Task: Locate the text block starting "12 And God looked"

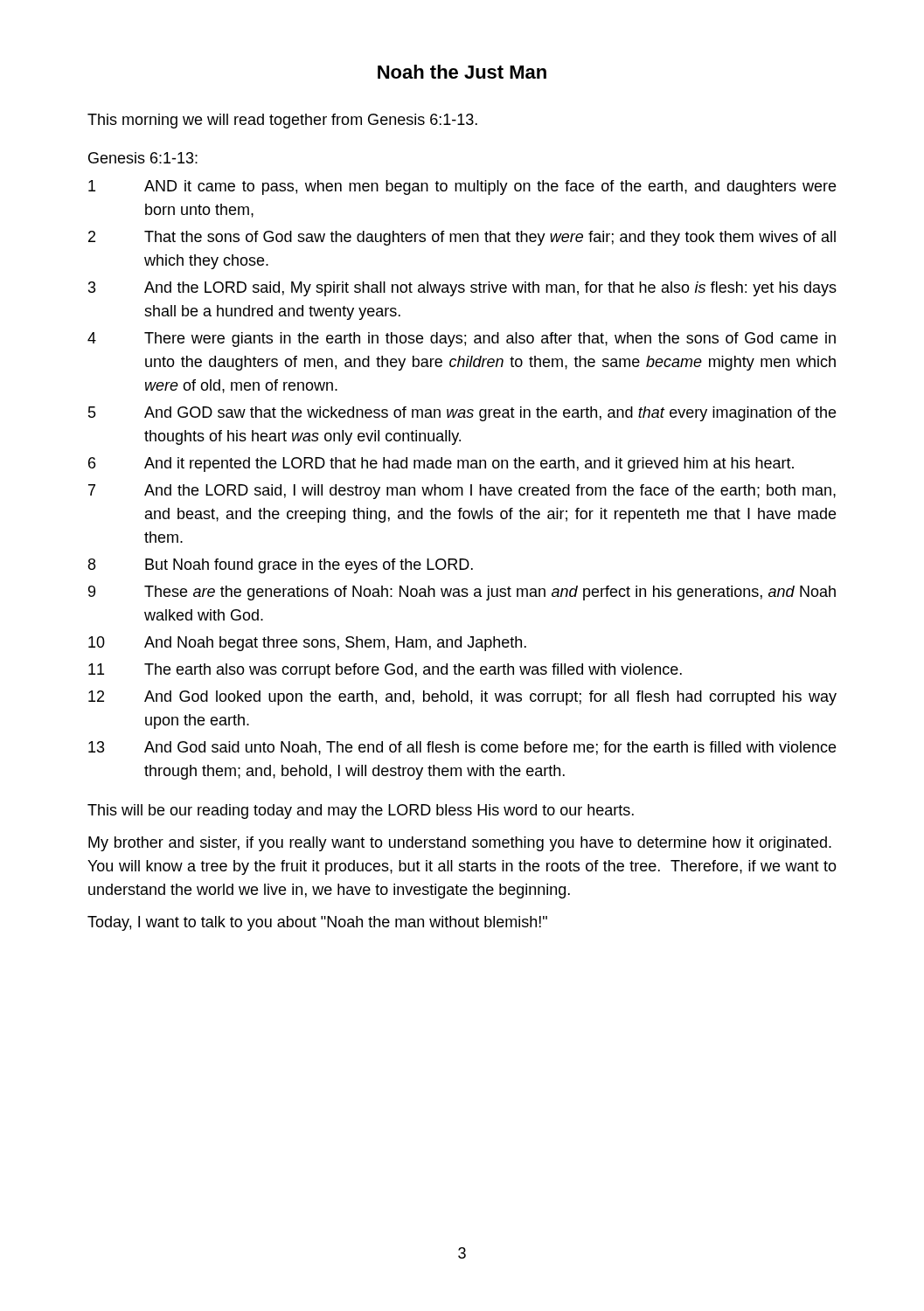Action: click(x=462, y=709)
